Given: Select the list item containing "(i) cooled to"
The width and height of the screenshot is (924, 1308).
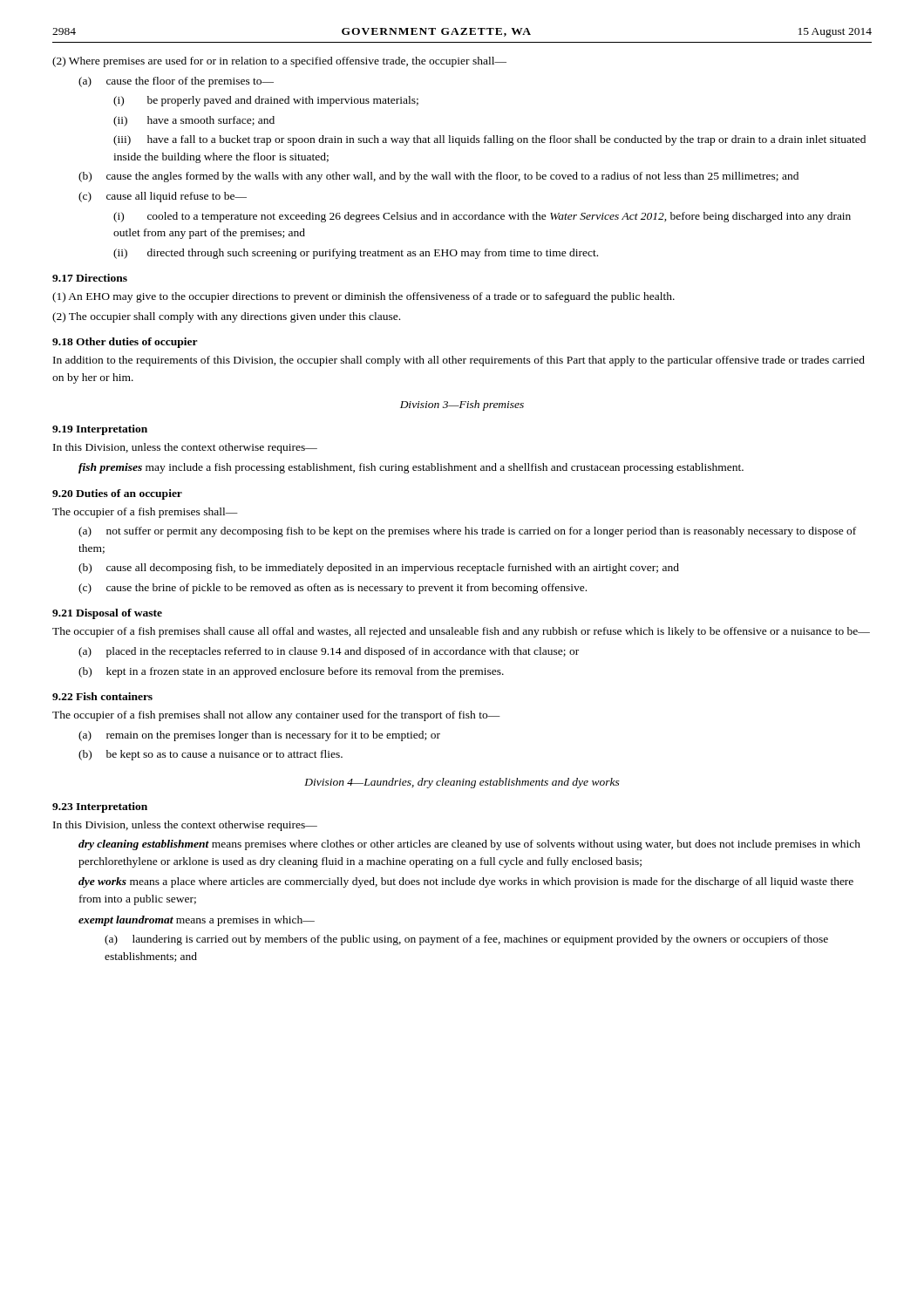Looking at the screenshot, I should (482, 223).
